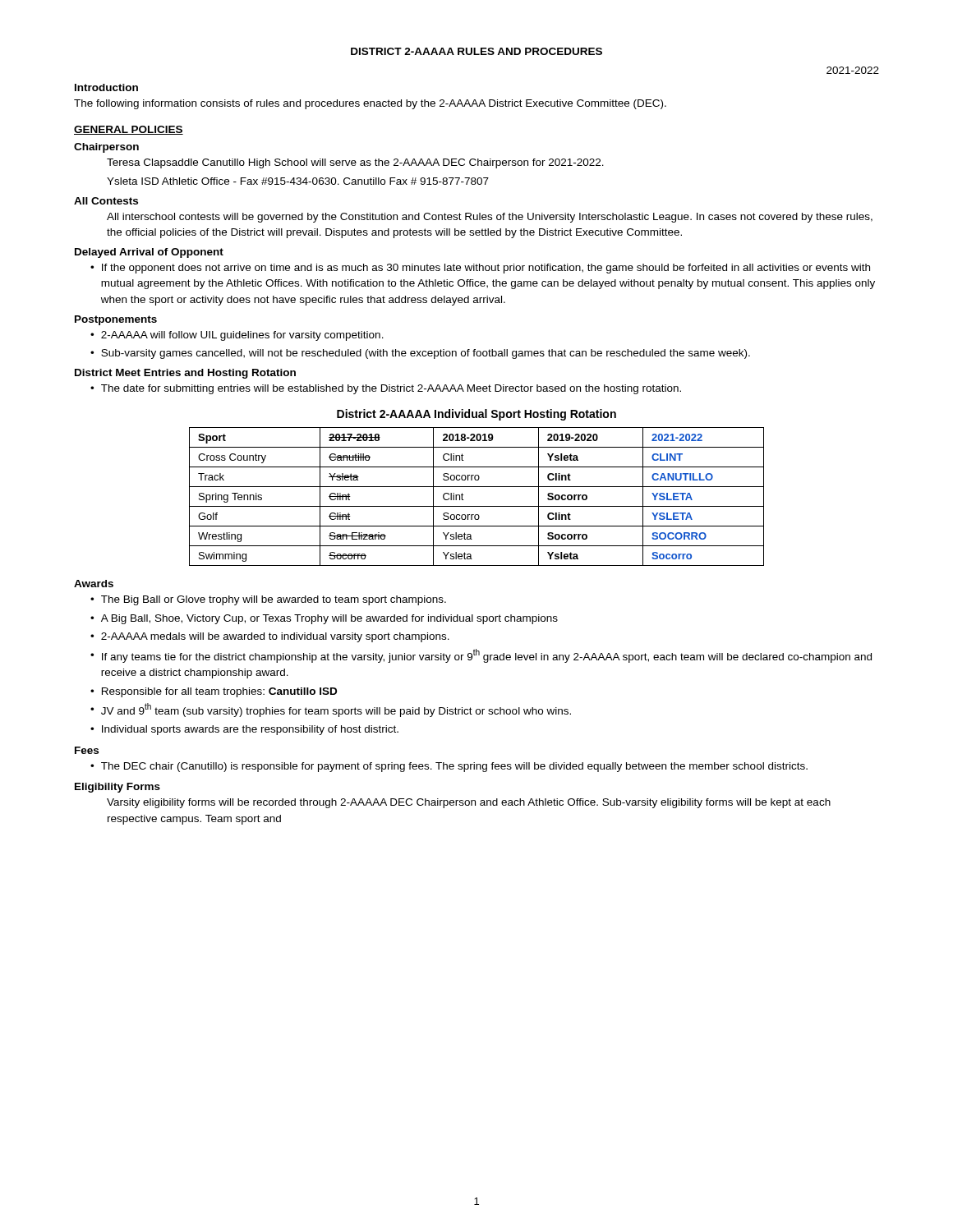Locate a table
This screenshot has height=1232, width=953.
(x=476, y=497)
